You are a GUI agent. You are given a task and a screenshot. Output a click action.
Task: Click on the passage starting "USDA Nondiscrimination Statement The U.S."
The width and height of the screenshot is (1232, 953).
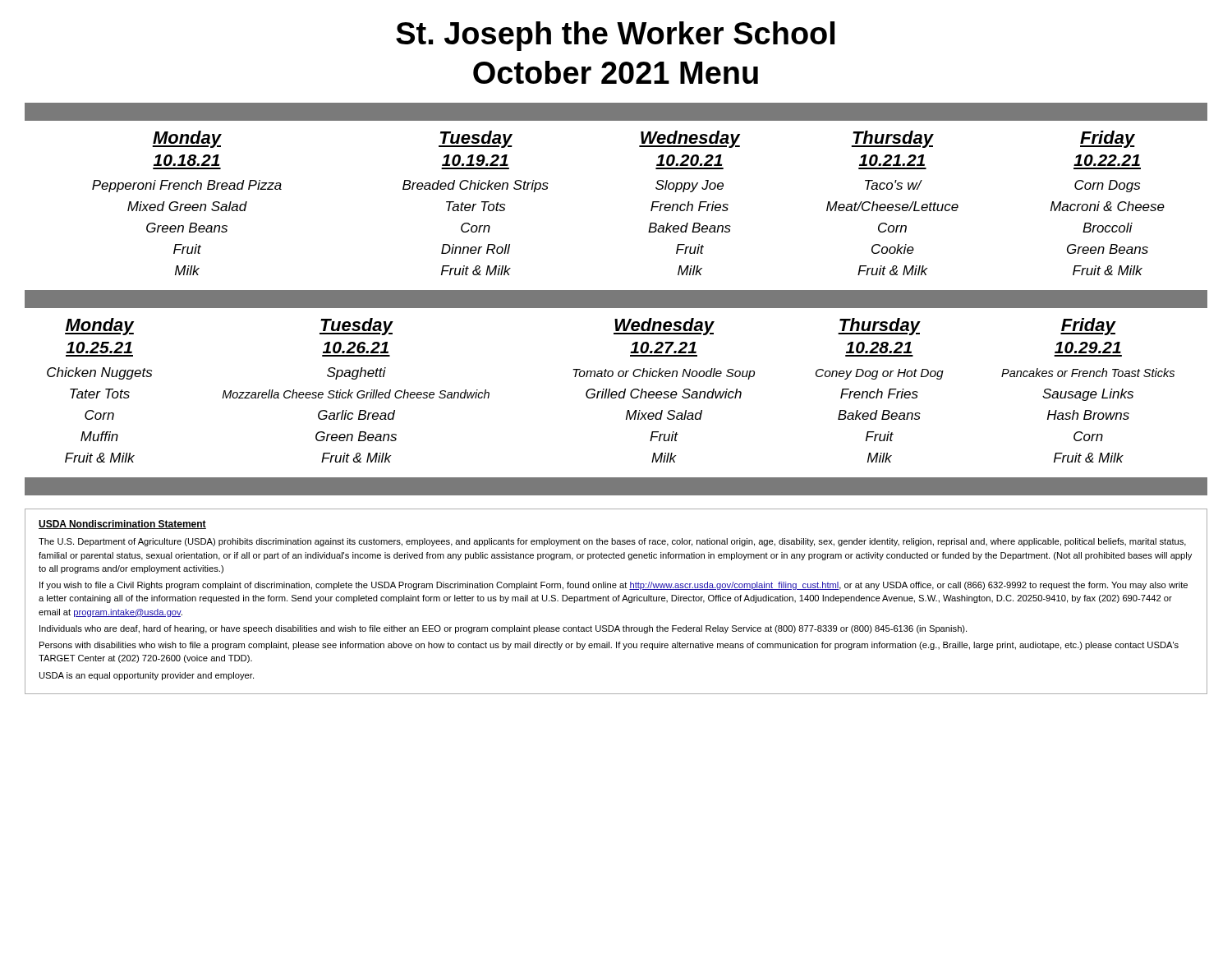616,600
